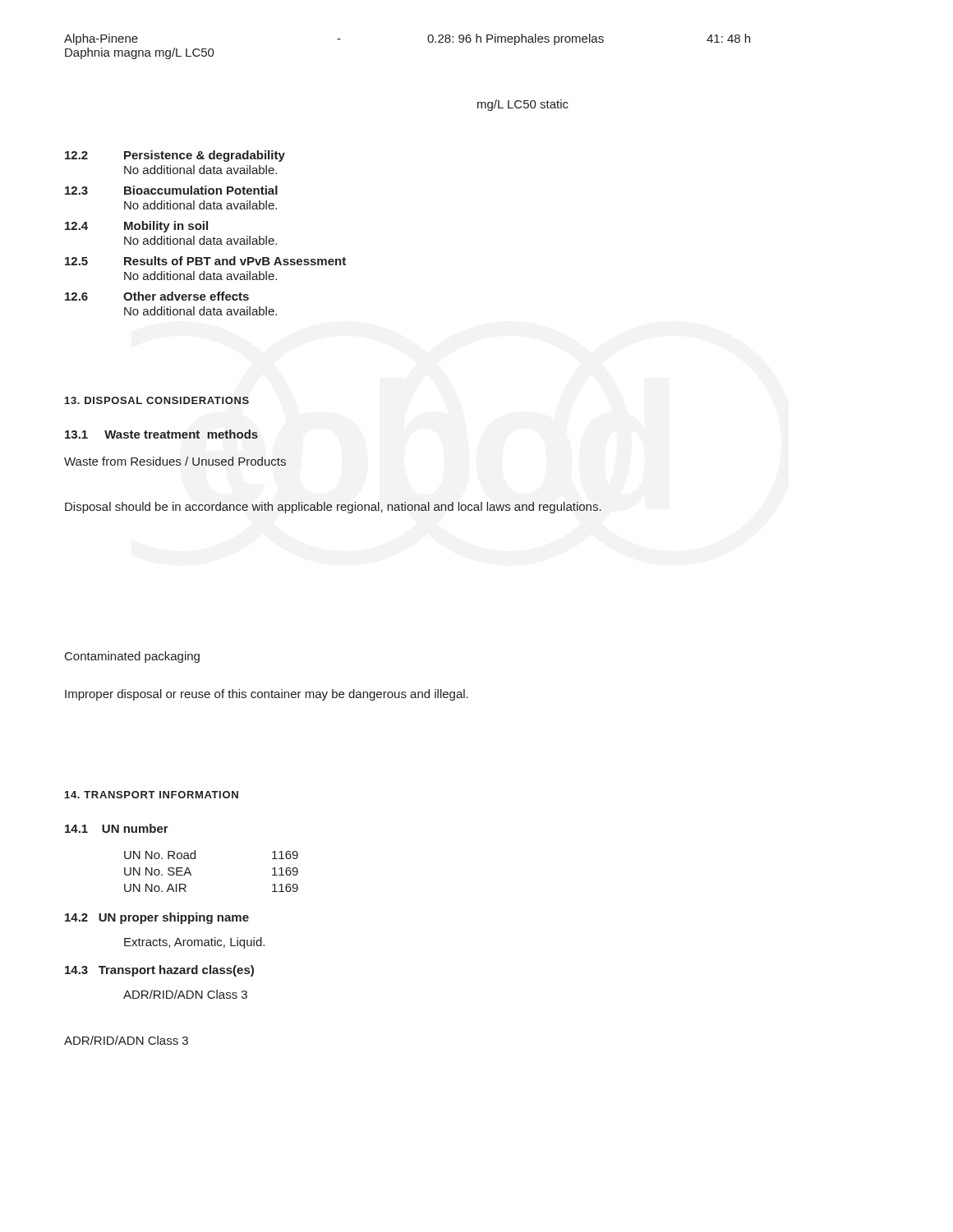
Task: Click where it says "Alpha-Pinene Daphnia magna mg/L LC50"
Action: click(139, 45)
